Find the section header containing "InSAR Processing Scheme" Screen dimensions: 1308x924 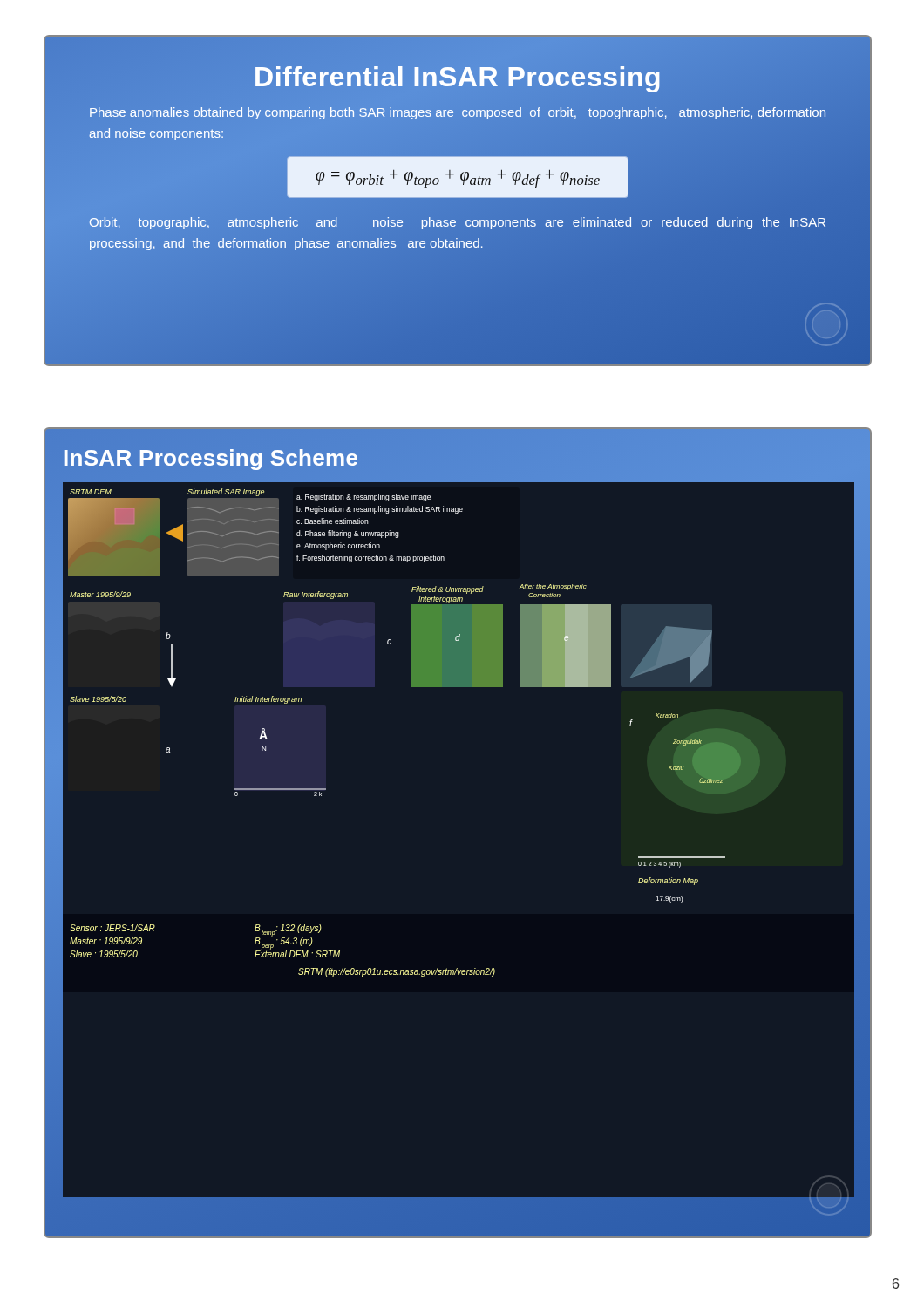click(211, 458)
